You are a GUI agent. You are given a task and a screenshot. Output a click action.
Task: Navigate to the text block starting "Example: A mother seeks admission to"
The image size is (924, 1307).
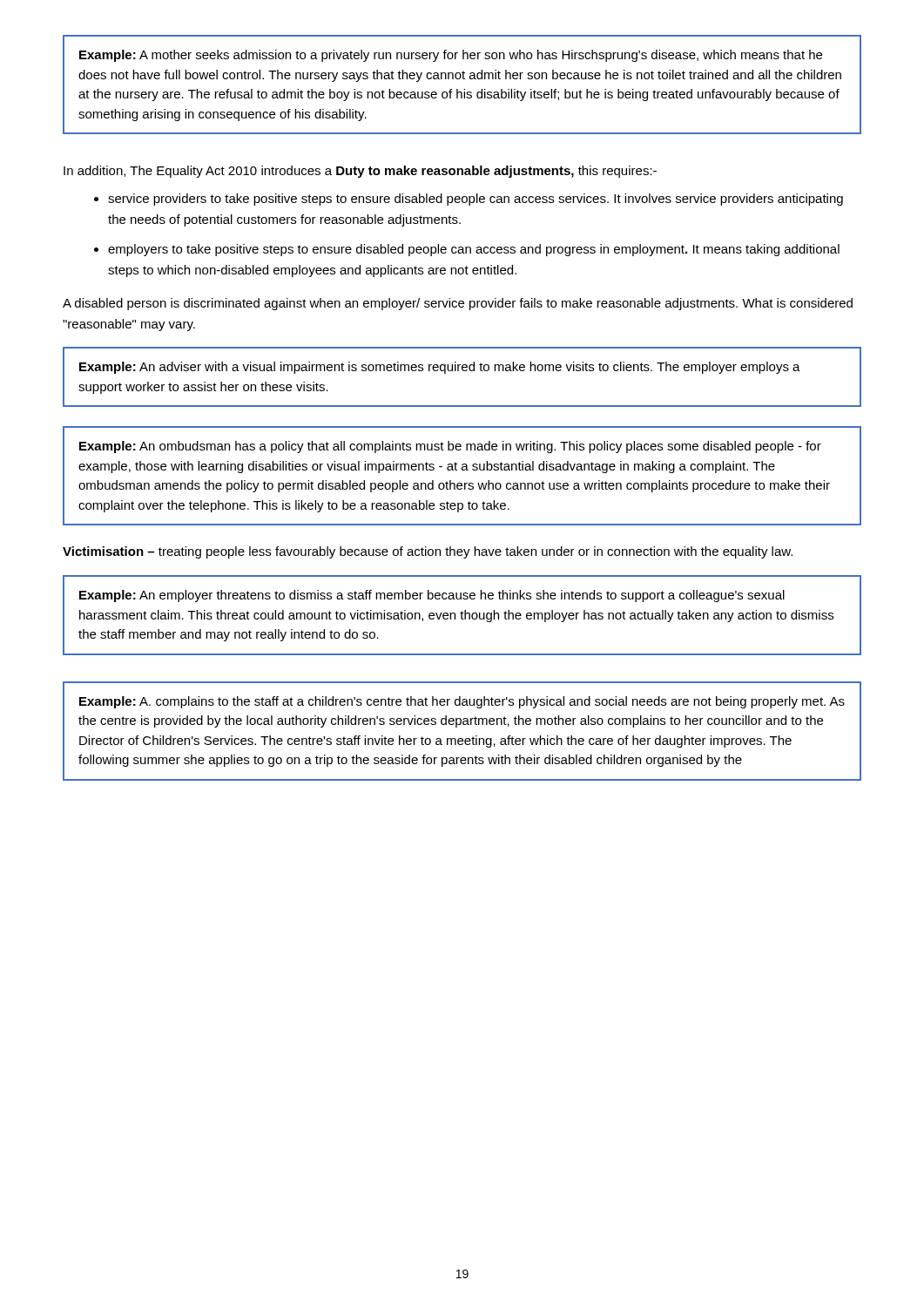462,85
